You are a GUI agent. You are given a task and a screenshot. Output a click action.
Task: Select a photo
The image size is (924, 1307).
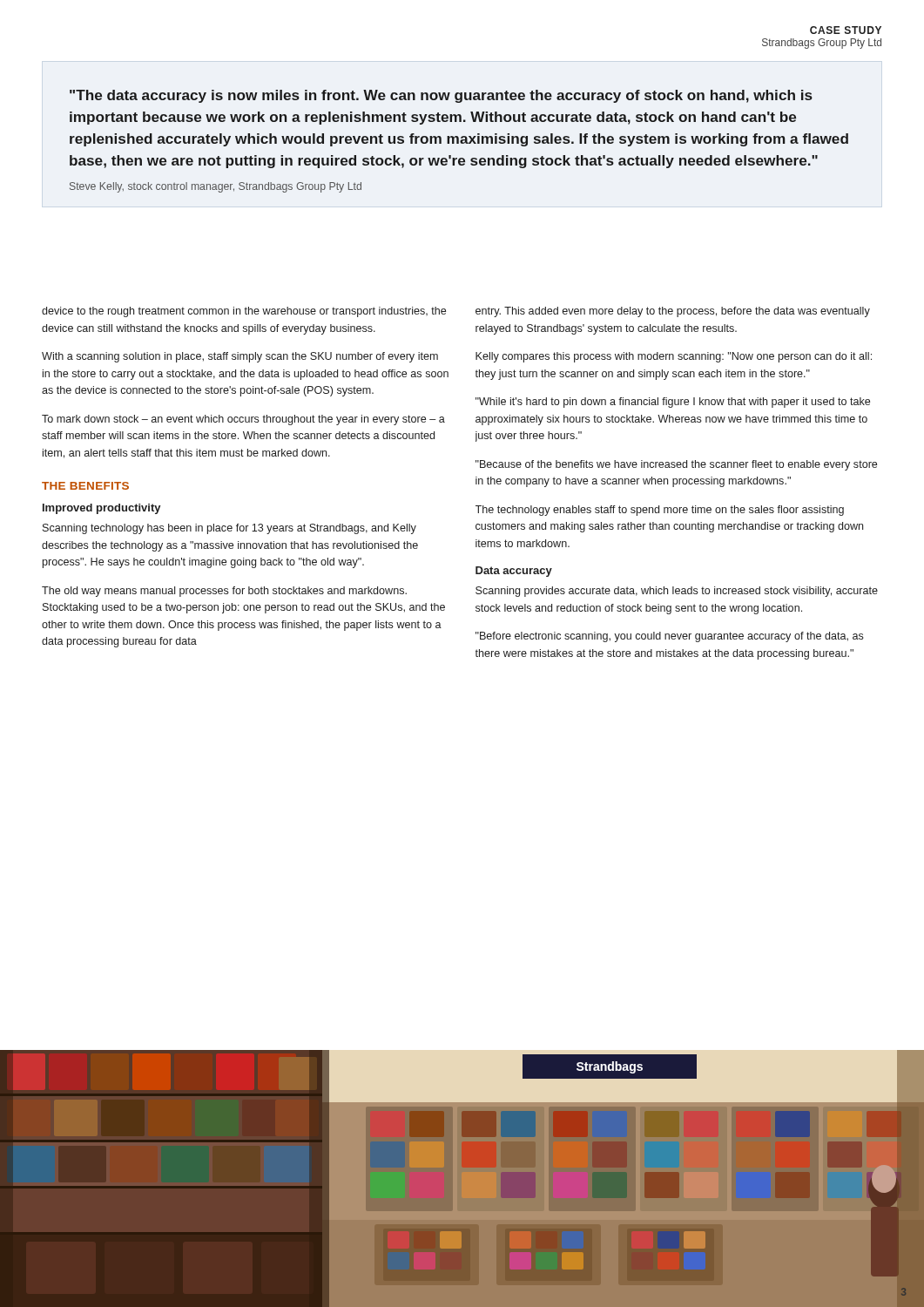tap(462, 1178)
